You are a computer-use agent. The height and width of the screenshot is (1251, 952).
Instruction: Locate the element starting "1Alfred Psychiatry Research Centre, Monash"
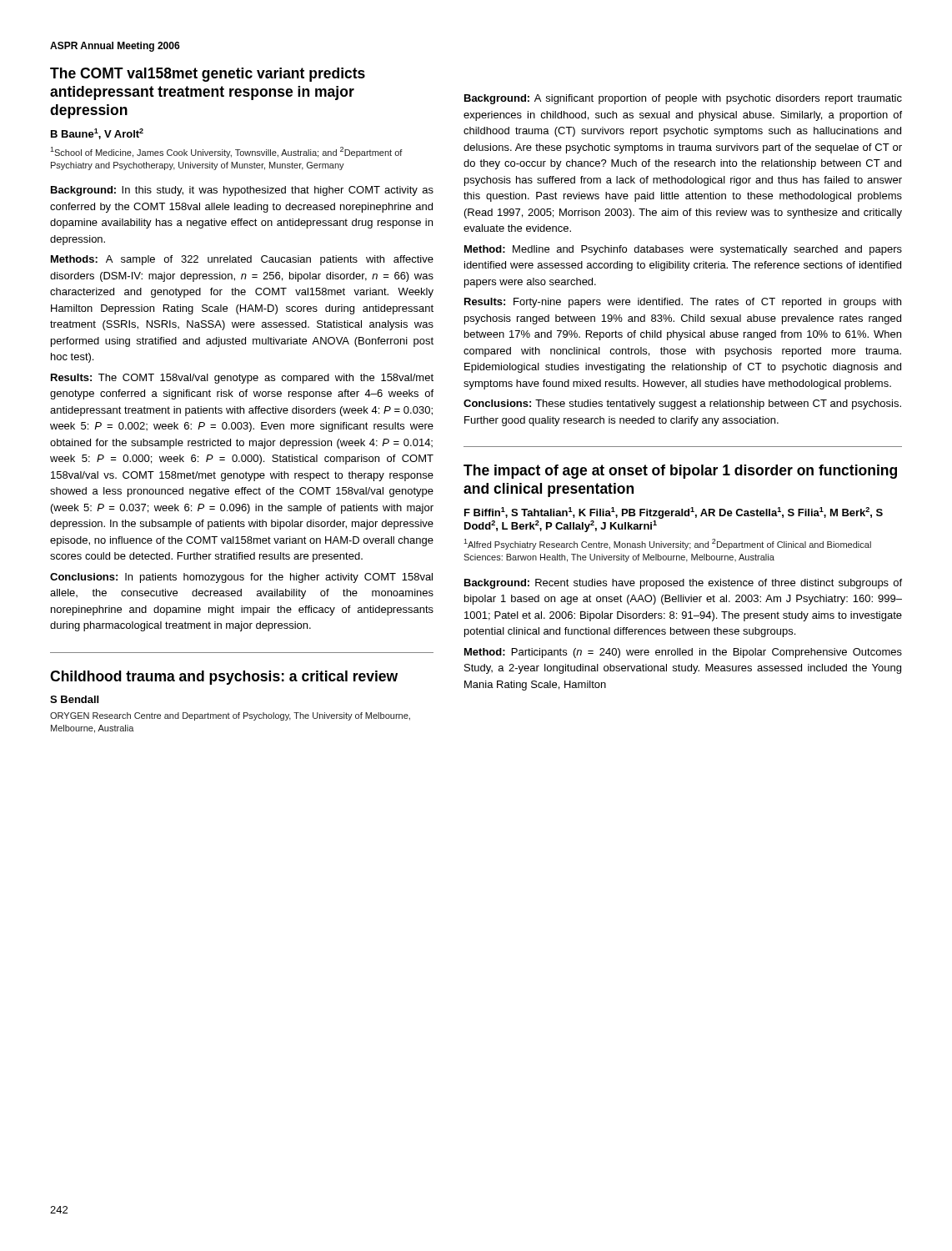click(667, 550)
